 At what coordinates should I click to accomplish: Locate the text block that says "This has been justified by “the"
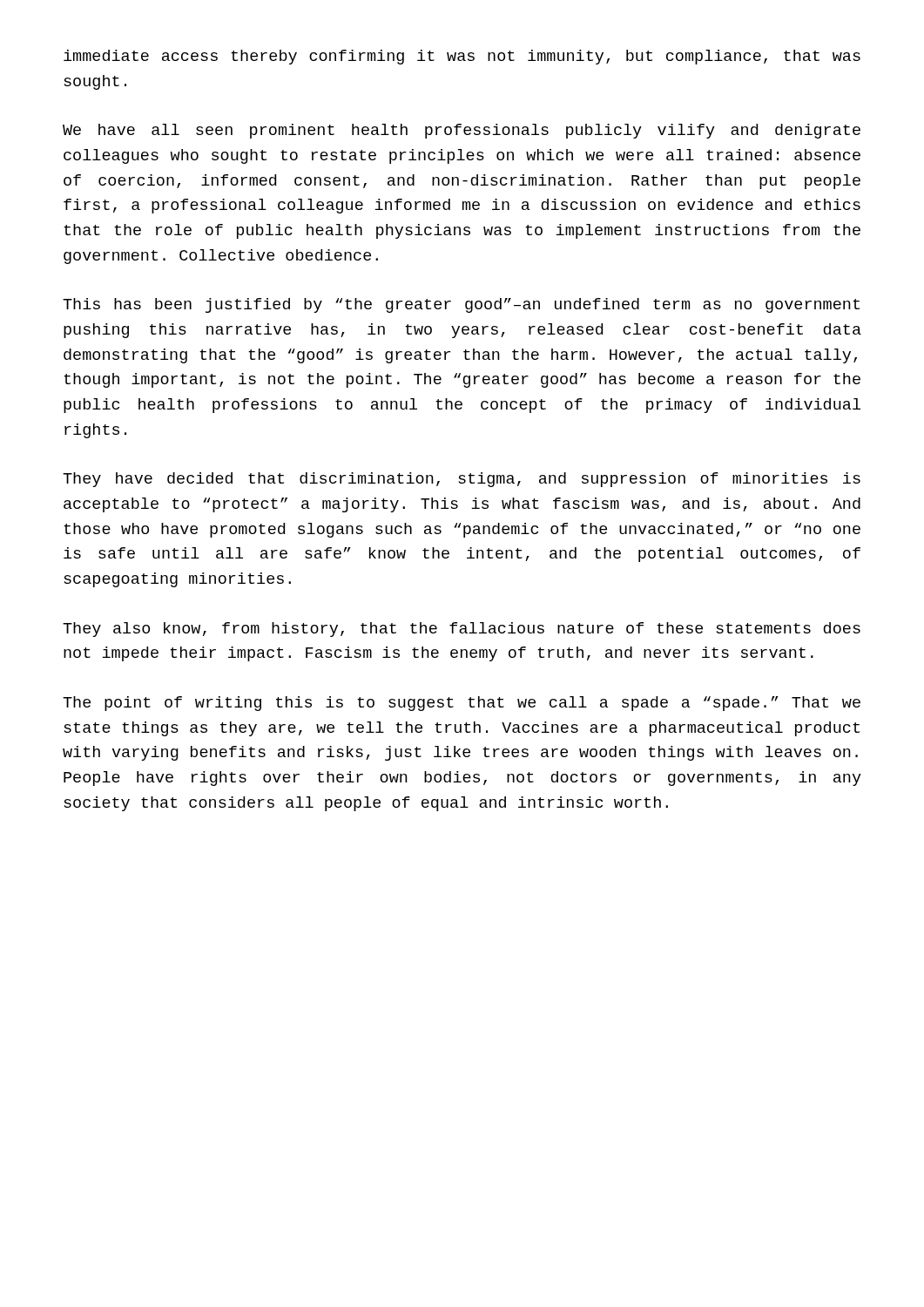point(462,368)
